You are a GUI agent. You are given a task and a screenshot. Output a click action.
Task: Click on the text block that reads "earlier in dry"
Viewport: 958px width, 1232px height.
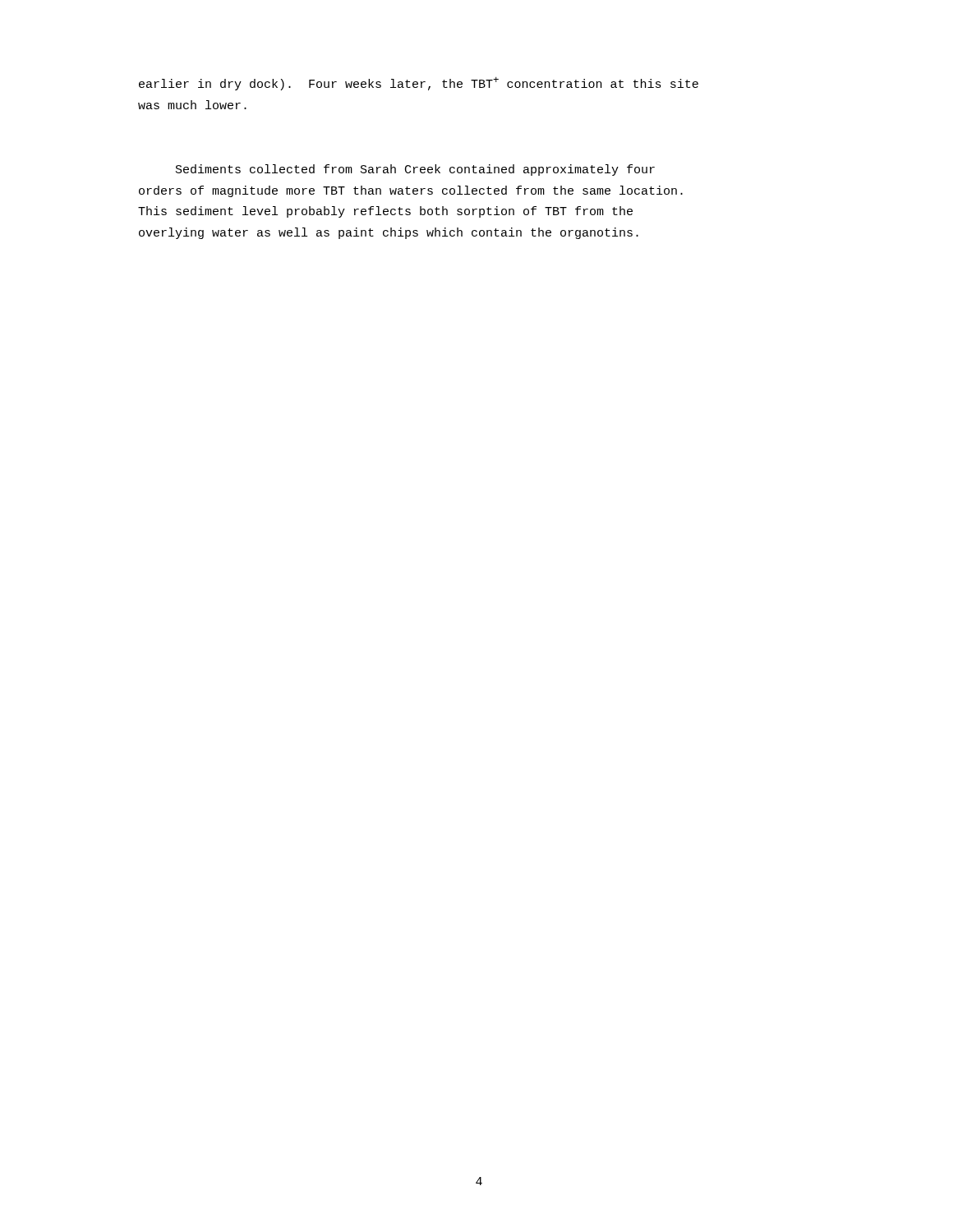(418, 94)
